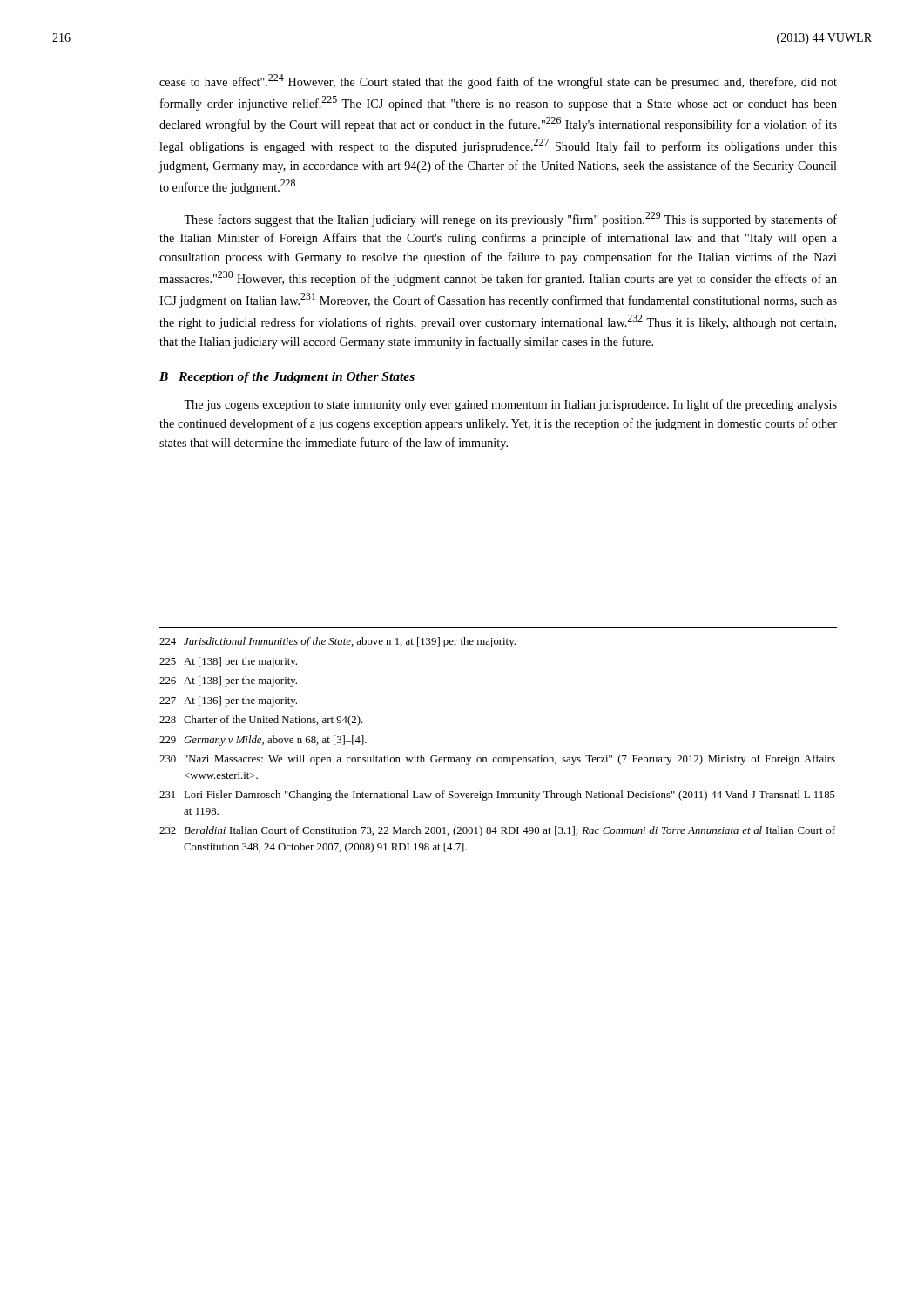Locate the text "228Charter of the United Nations, art 94(2)."

261,721
